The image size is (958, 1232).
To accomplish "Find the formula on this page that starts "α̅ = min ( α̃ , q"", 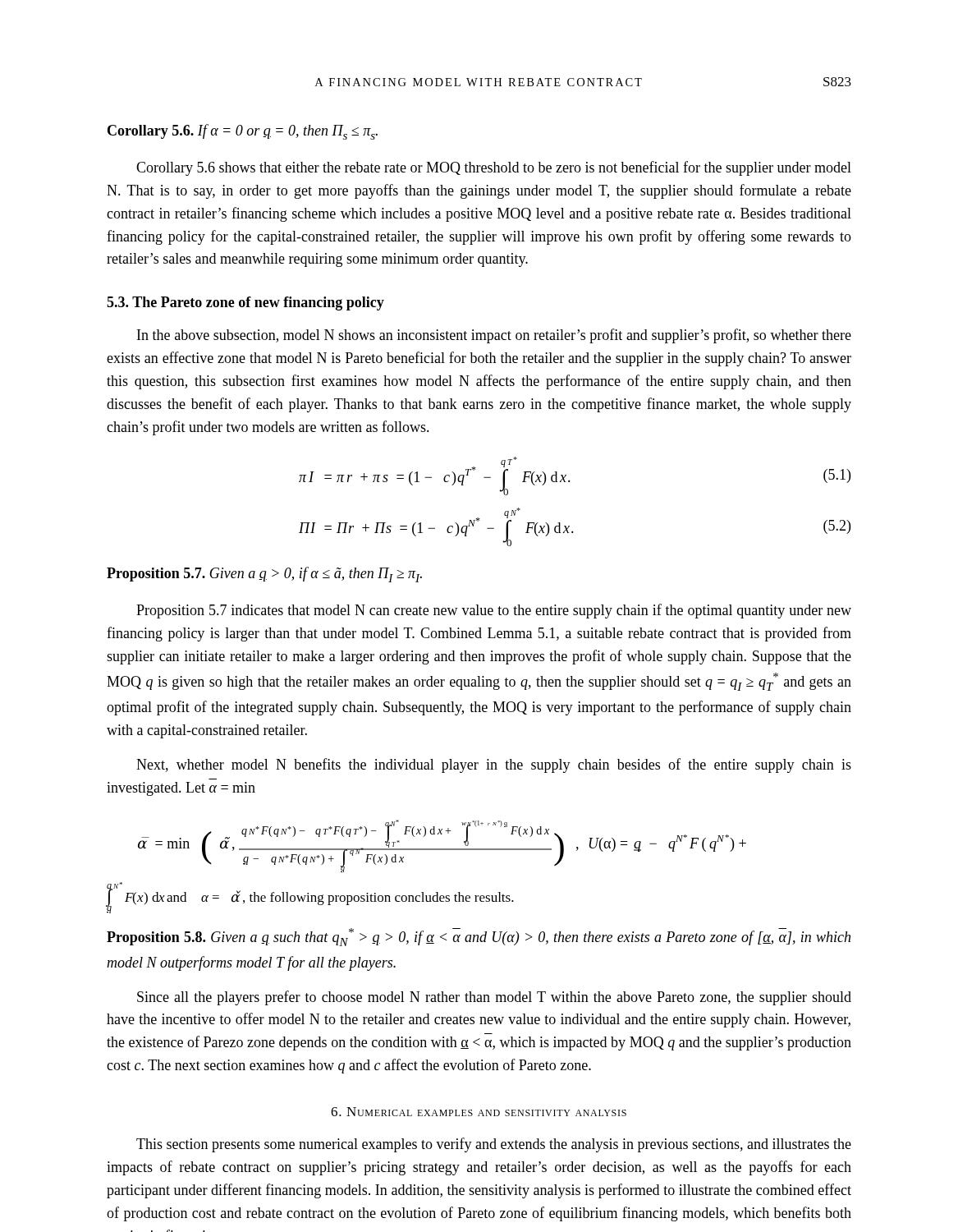I will [479, 841].
